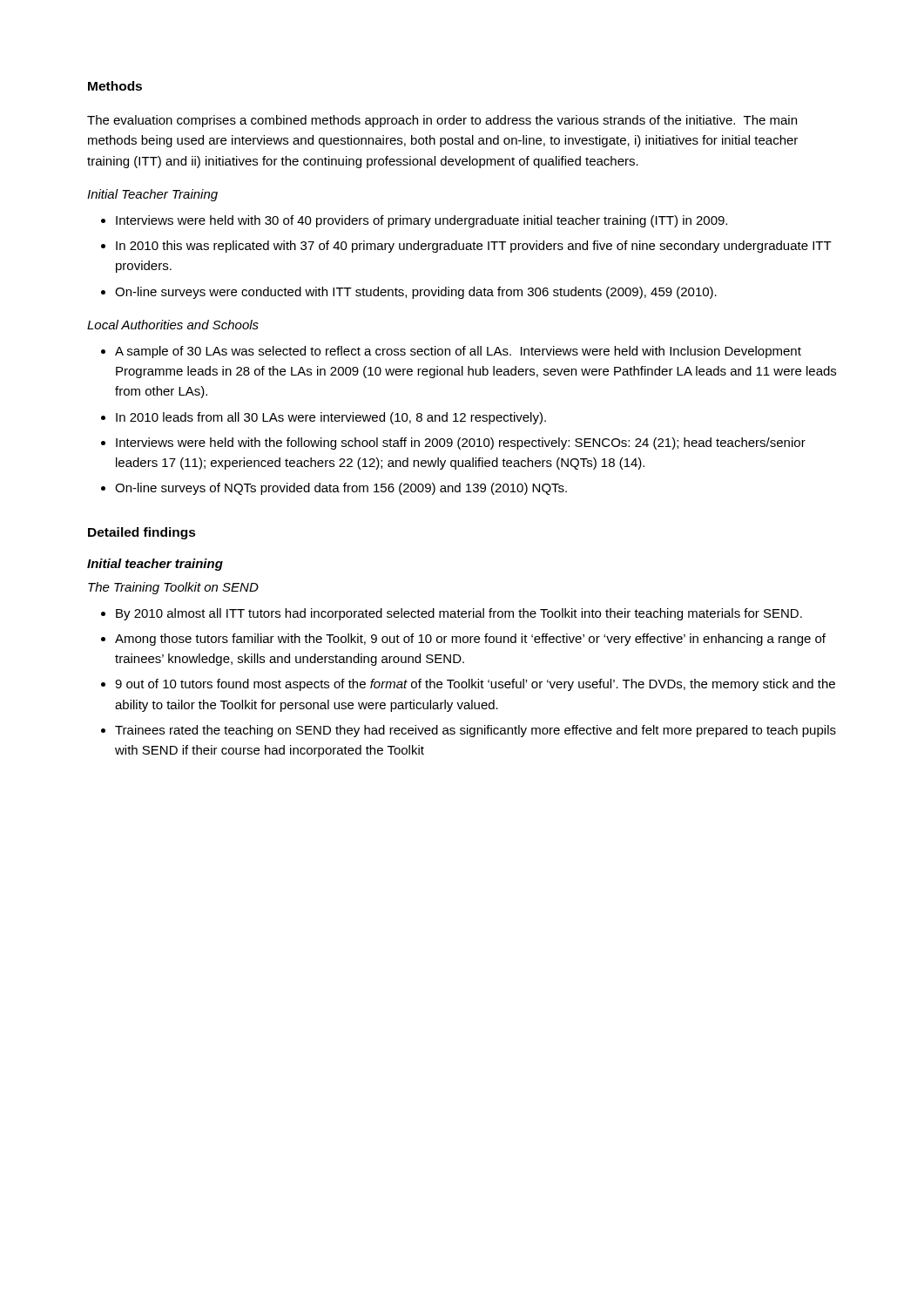The height and width of the screenshot is (1307, 924).
Task: Point to the block beginning "The evaluation comprises a combined methods approach in"
Action: click(x=443, y=140)
